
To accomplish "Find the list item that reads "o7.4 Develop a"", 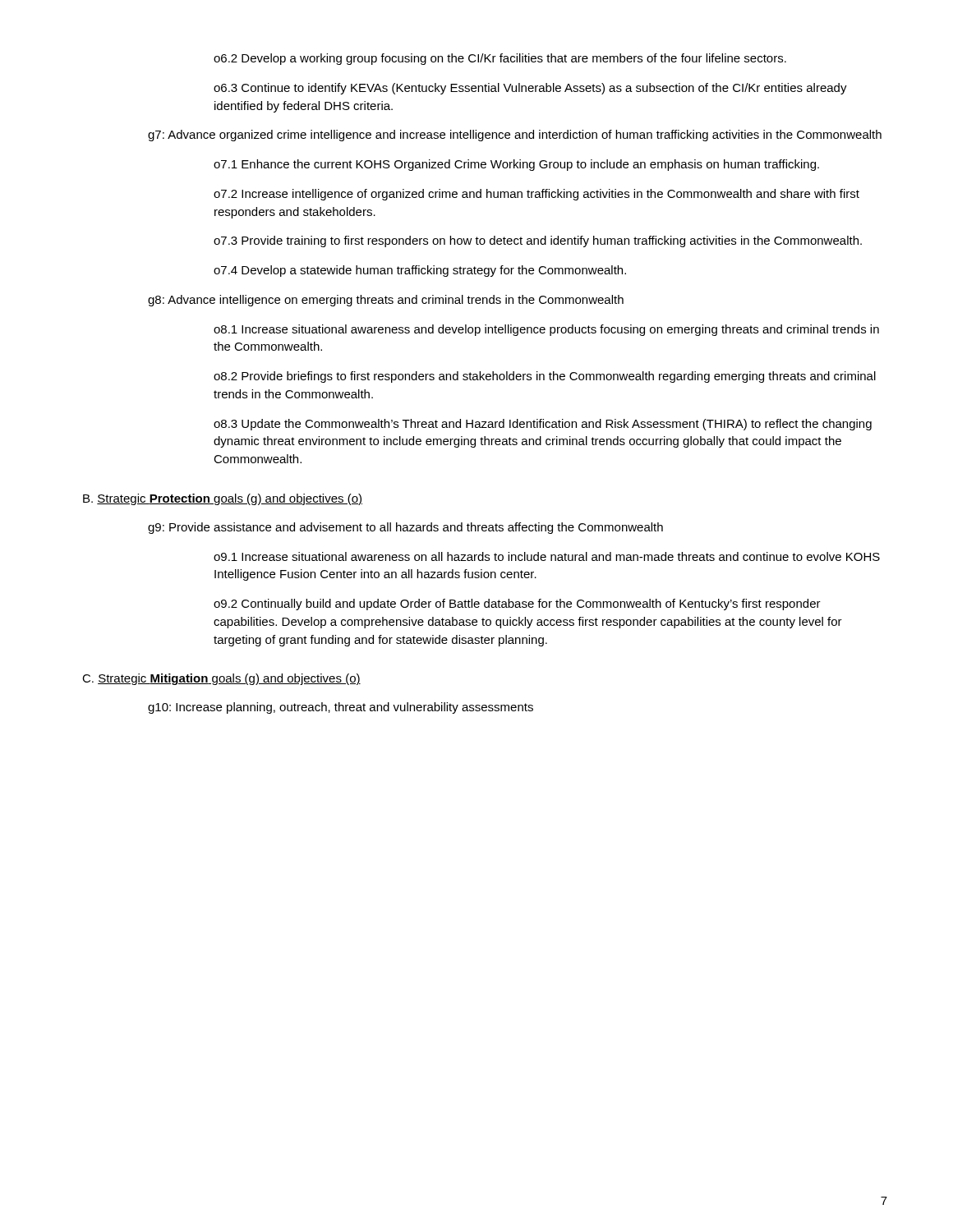I will 420,270.
